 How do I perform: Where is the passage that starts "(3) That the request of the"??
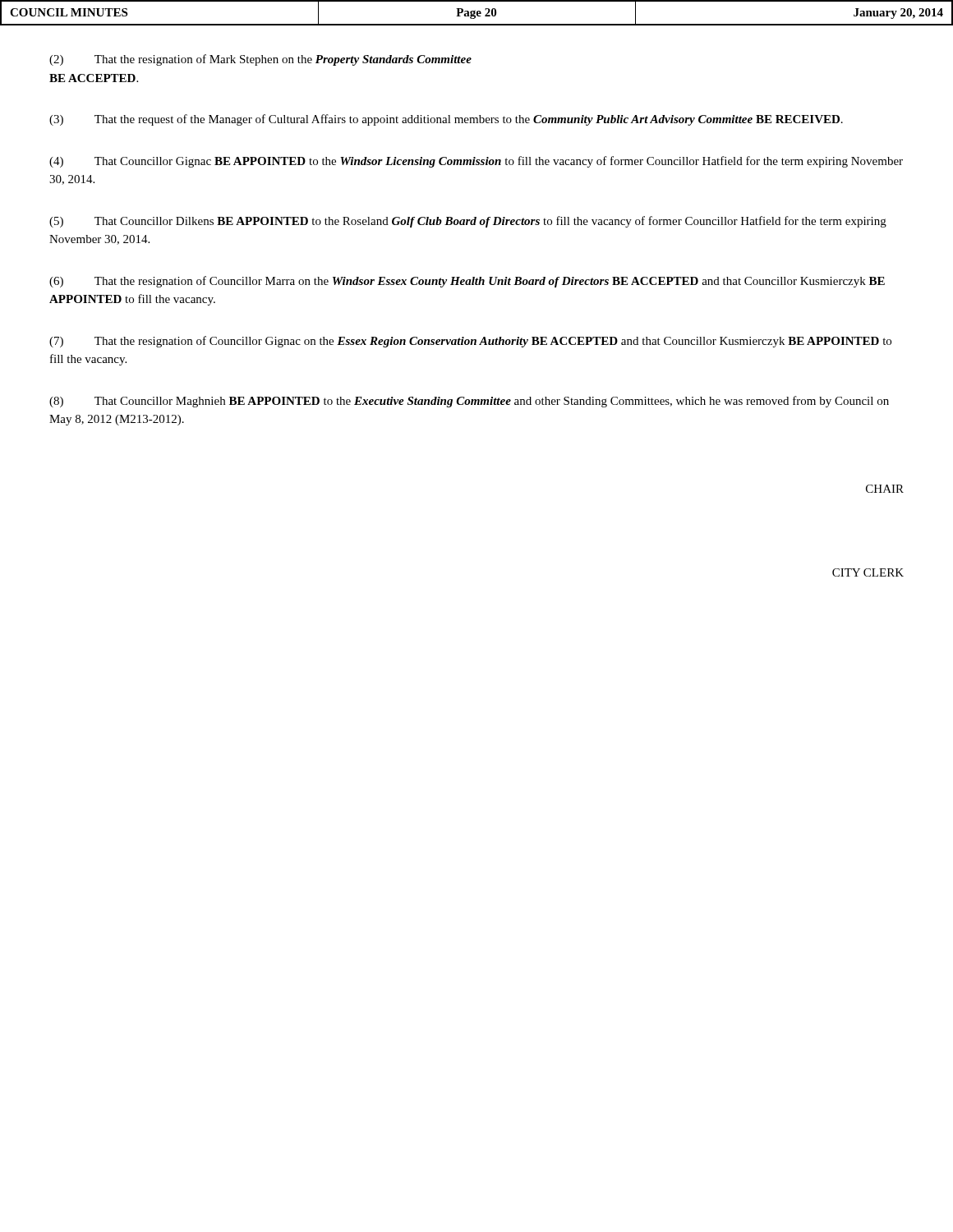tap(446, 119)
